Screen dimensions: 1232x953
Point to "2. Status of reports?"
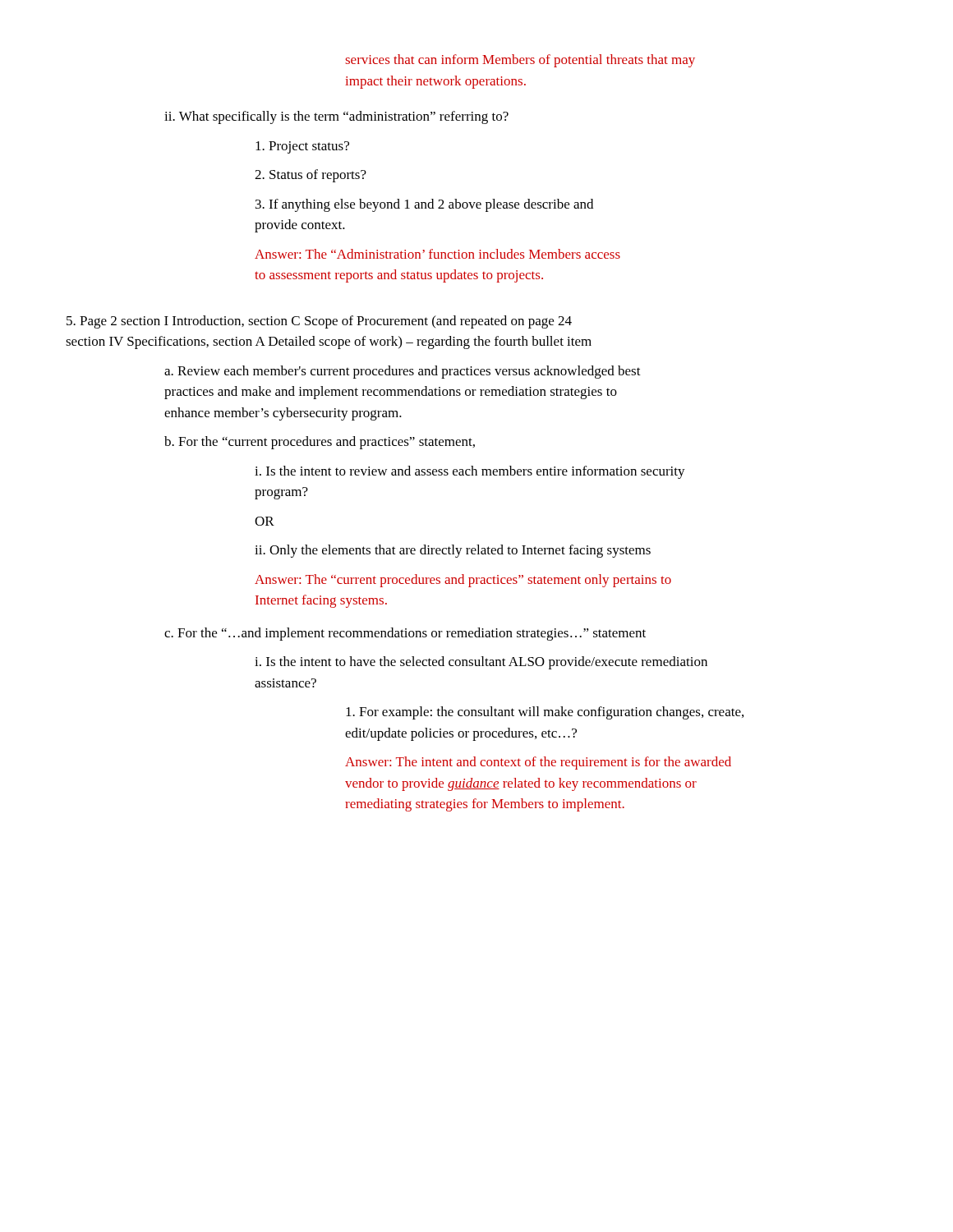(x=311, y=175)
